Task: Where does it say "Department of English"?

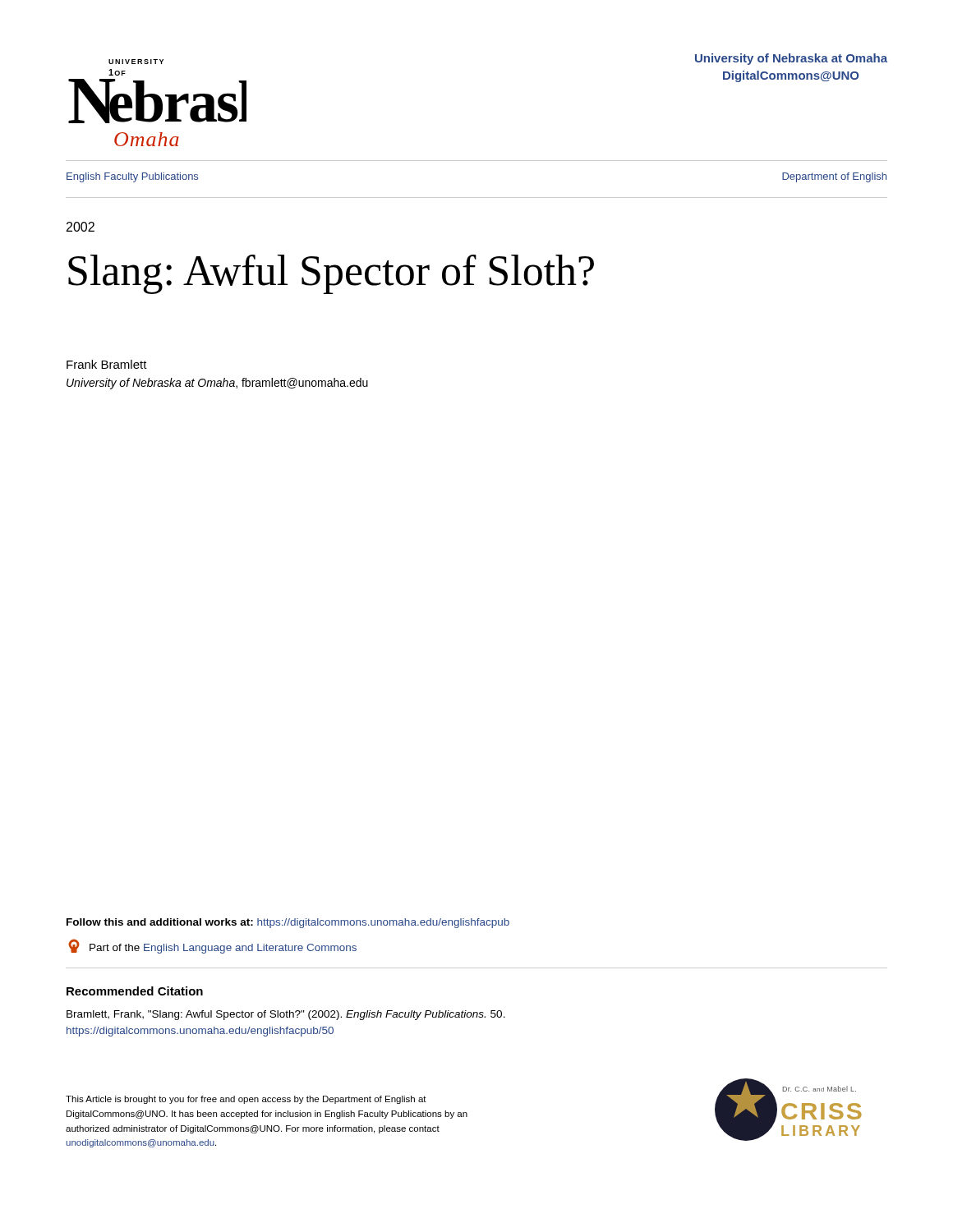Action: 834,176
